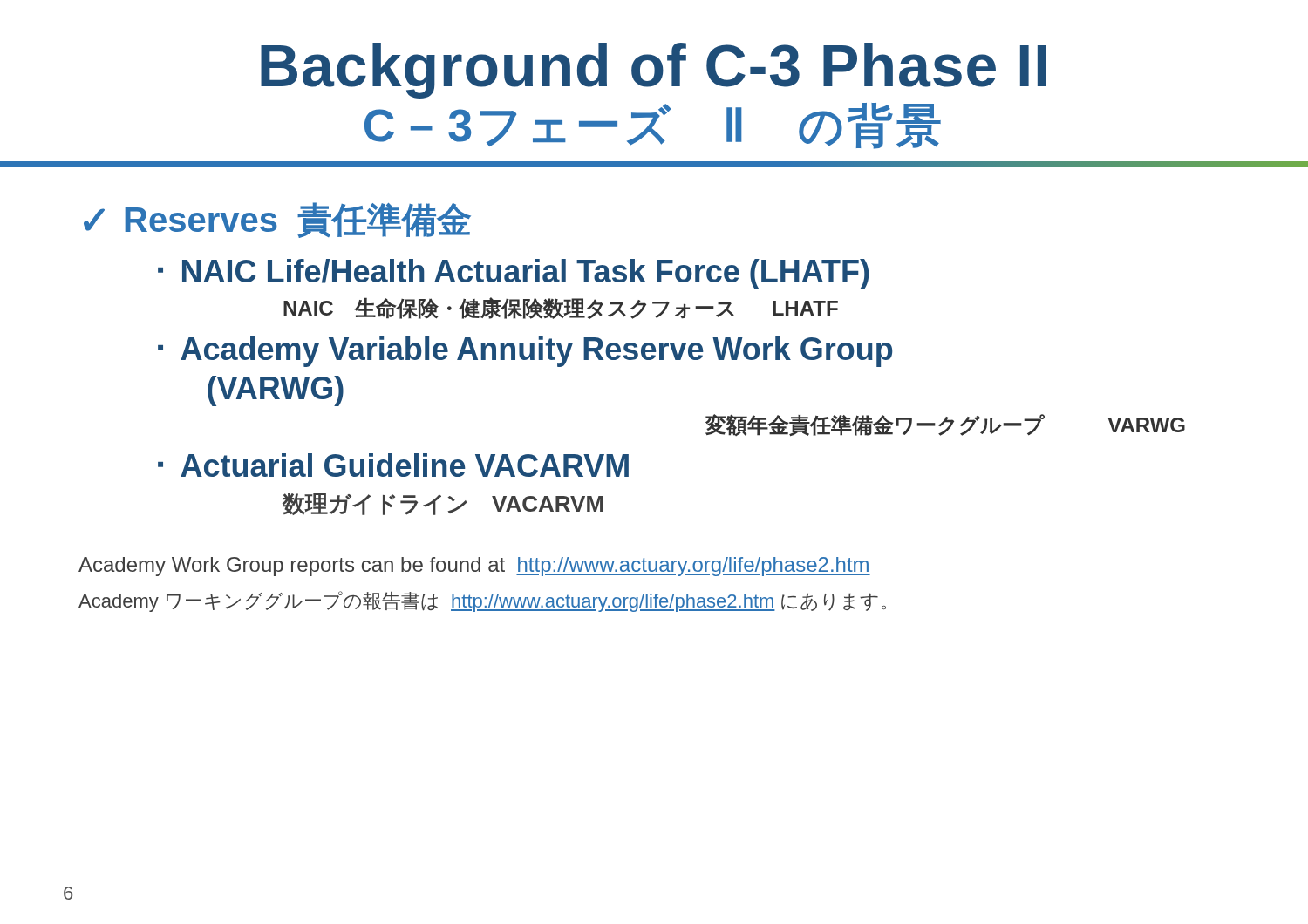Click the title that begins "Background of C-3"
The image size is (1308, 924).
654,92
